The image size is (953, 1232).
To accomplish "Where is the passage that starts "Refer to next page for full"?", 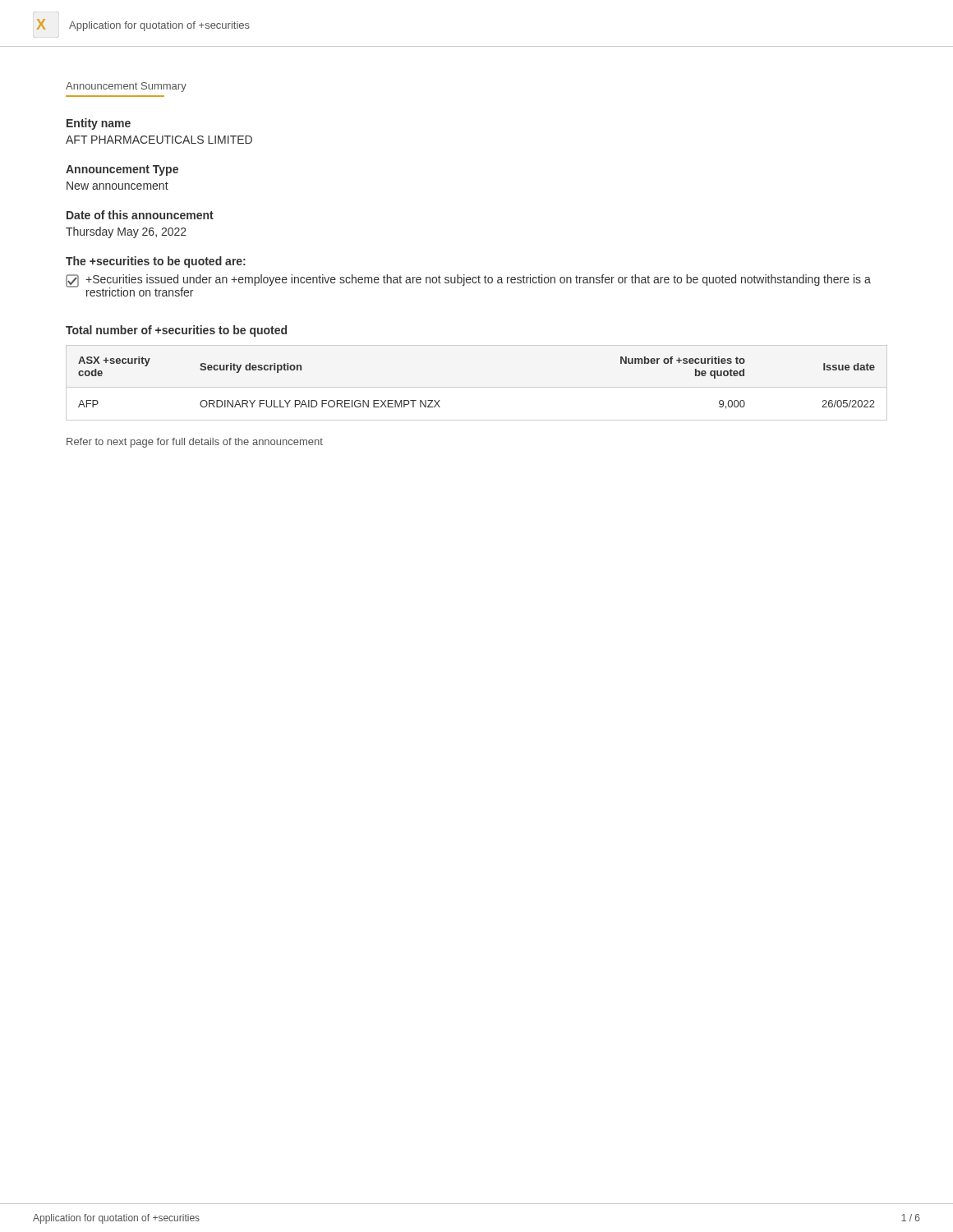I will point(194,441).
